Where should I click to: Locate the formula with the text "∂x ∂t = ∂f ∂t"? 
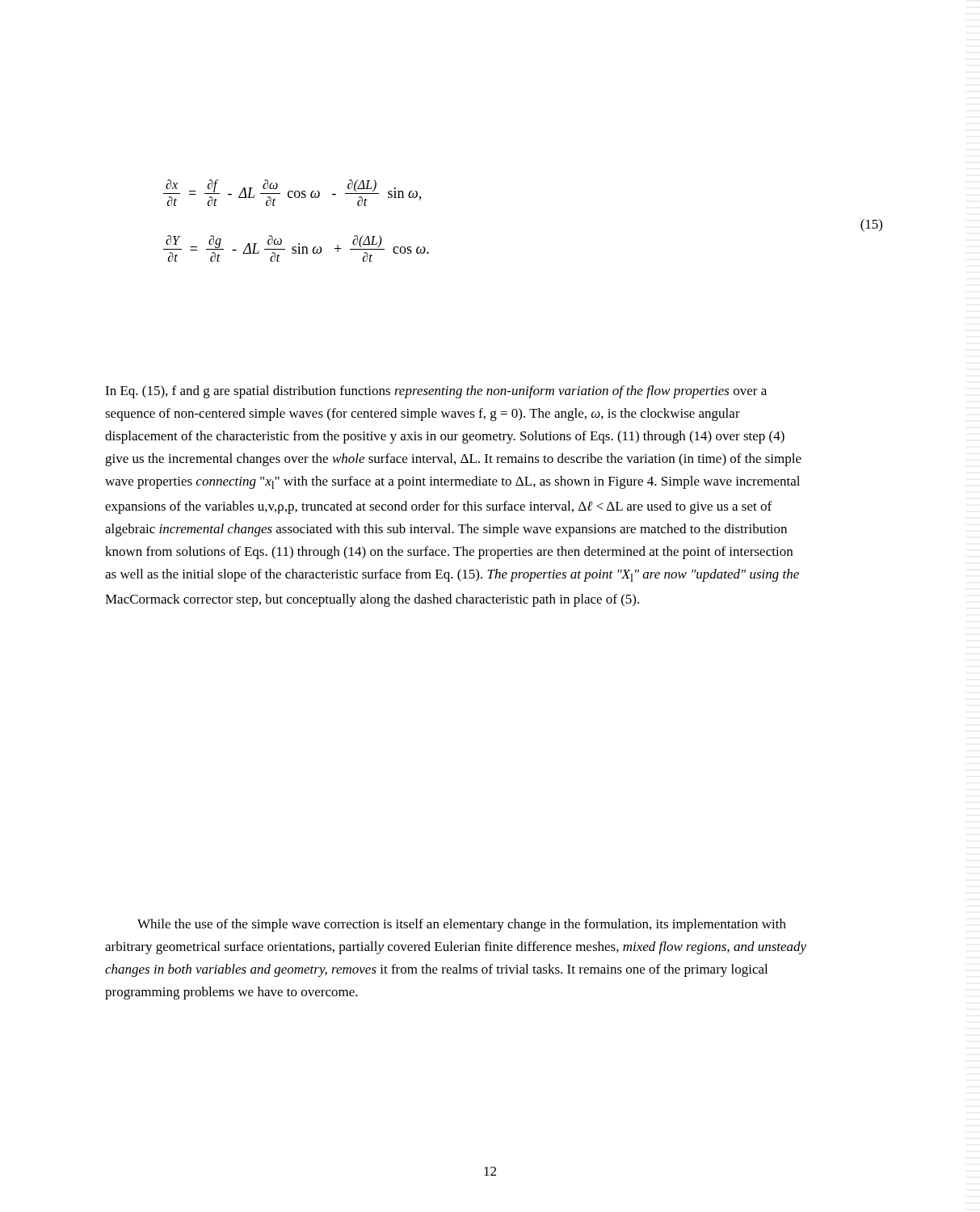pyautogui.click(x=292, y=193)
